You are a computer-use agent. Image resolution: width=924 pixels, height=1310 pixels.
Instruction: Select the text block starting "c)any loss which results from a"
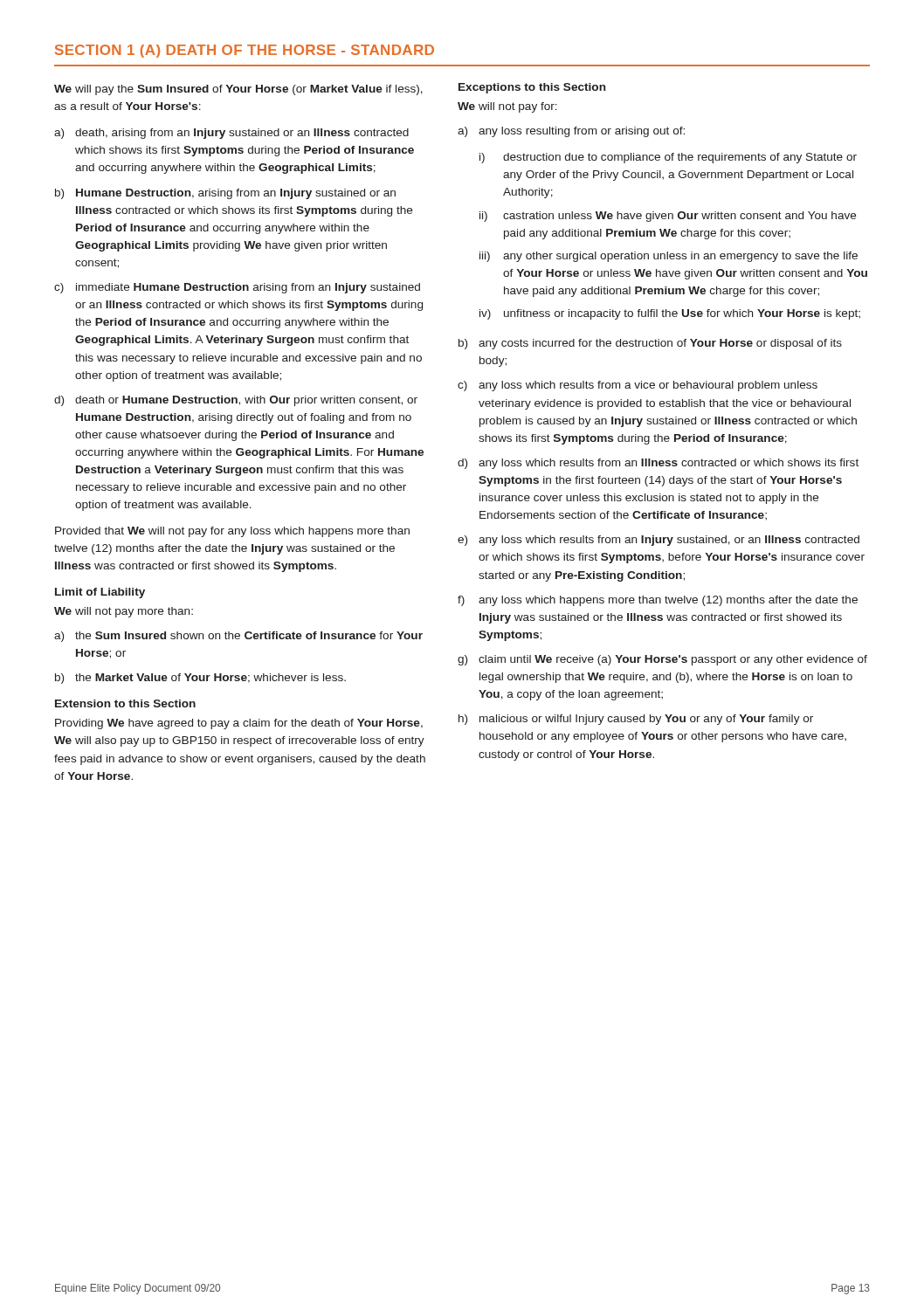click(x=664, y=412)
